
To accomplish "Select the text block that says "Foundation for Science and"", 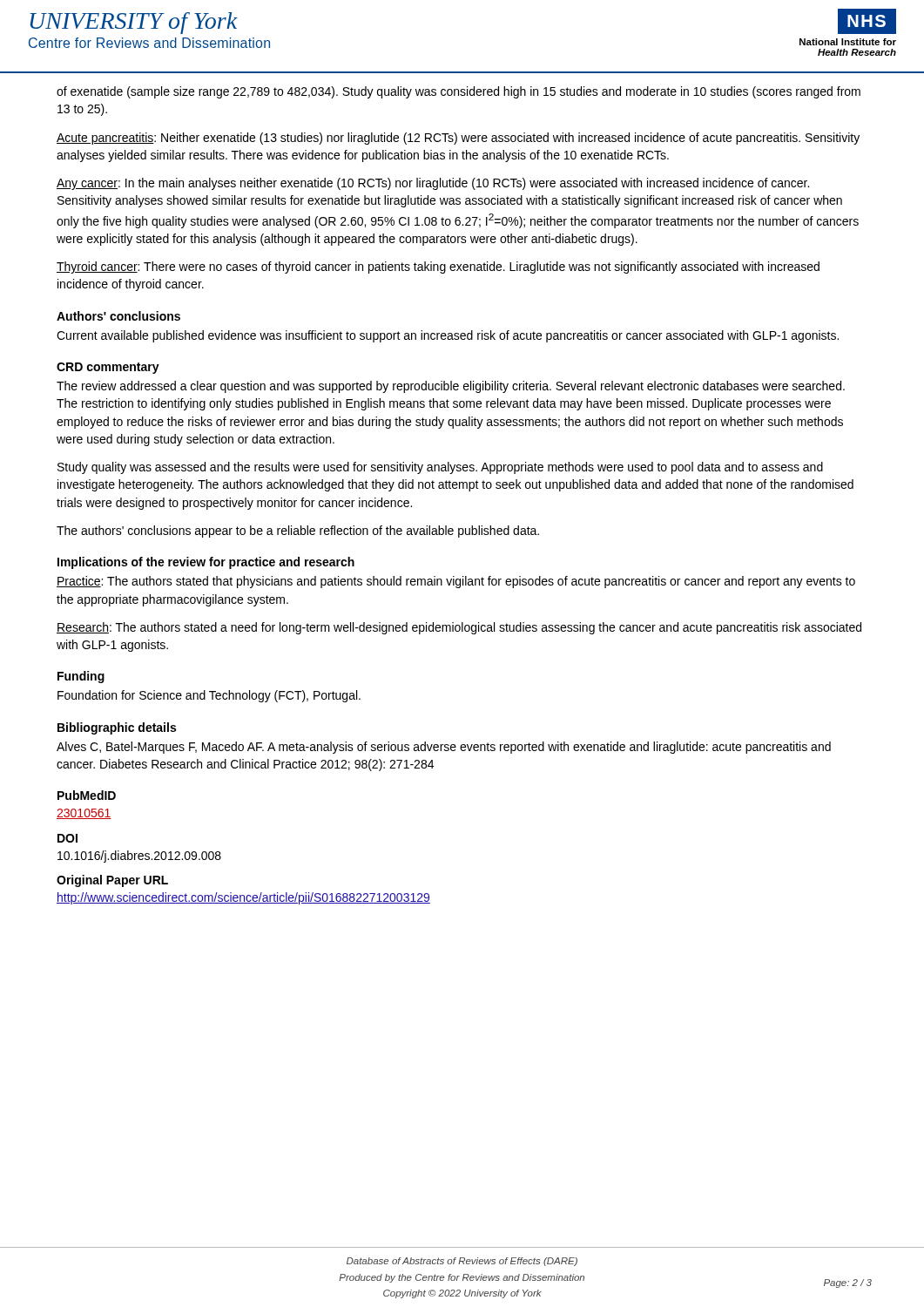I will point(209,696).
